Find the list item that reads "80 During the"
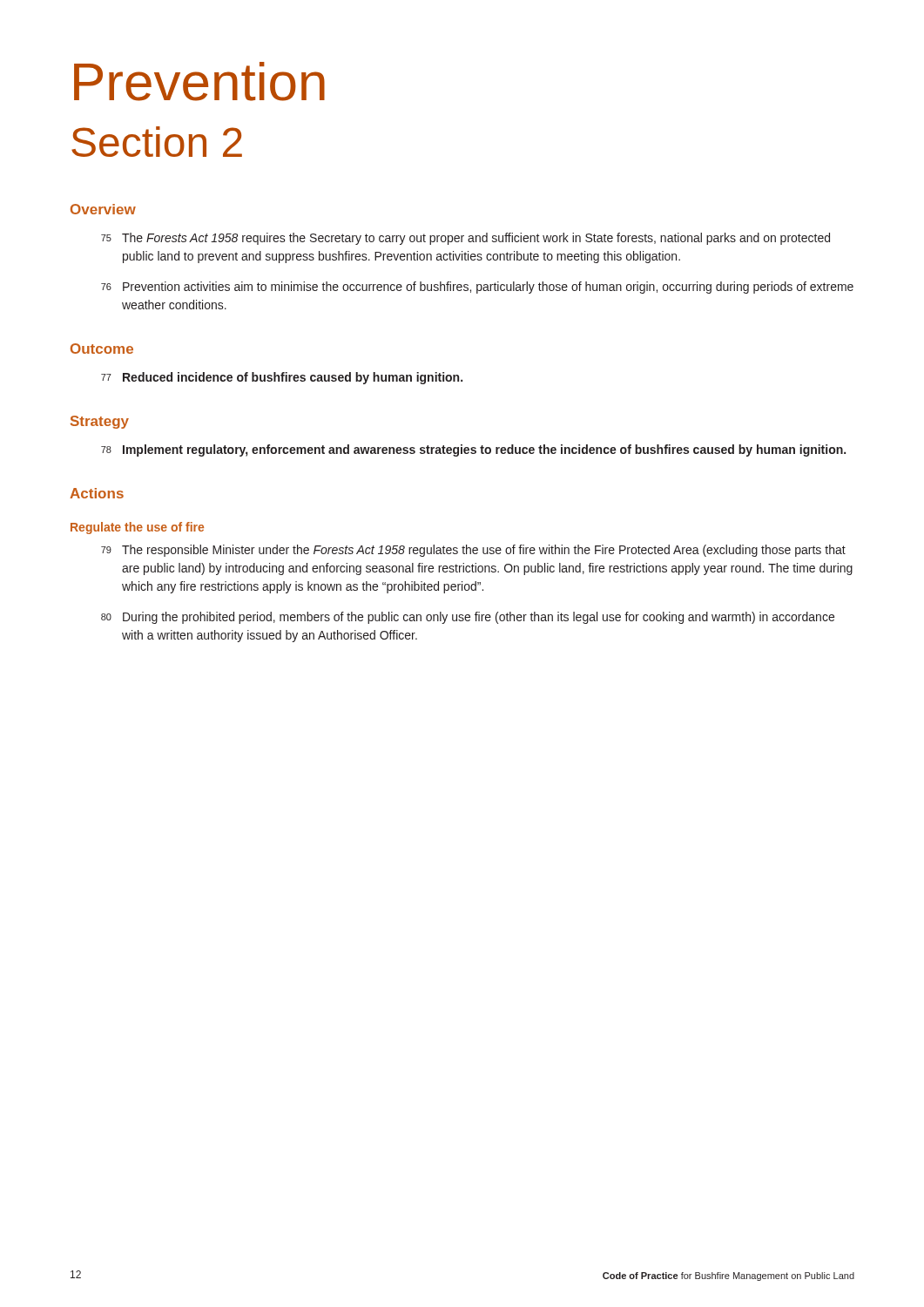Viewport: 924px width, 1307px height. 462,626
